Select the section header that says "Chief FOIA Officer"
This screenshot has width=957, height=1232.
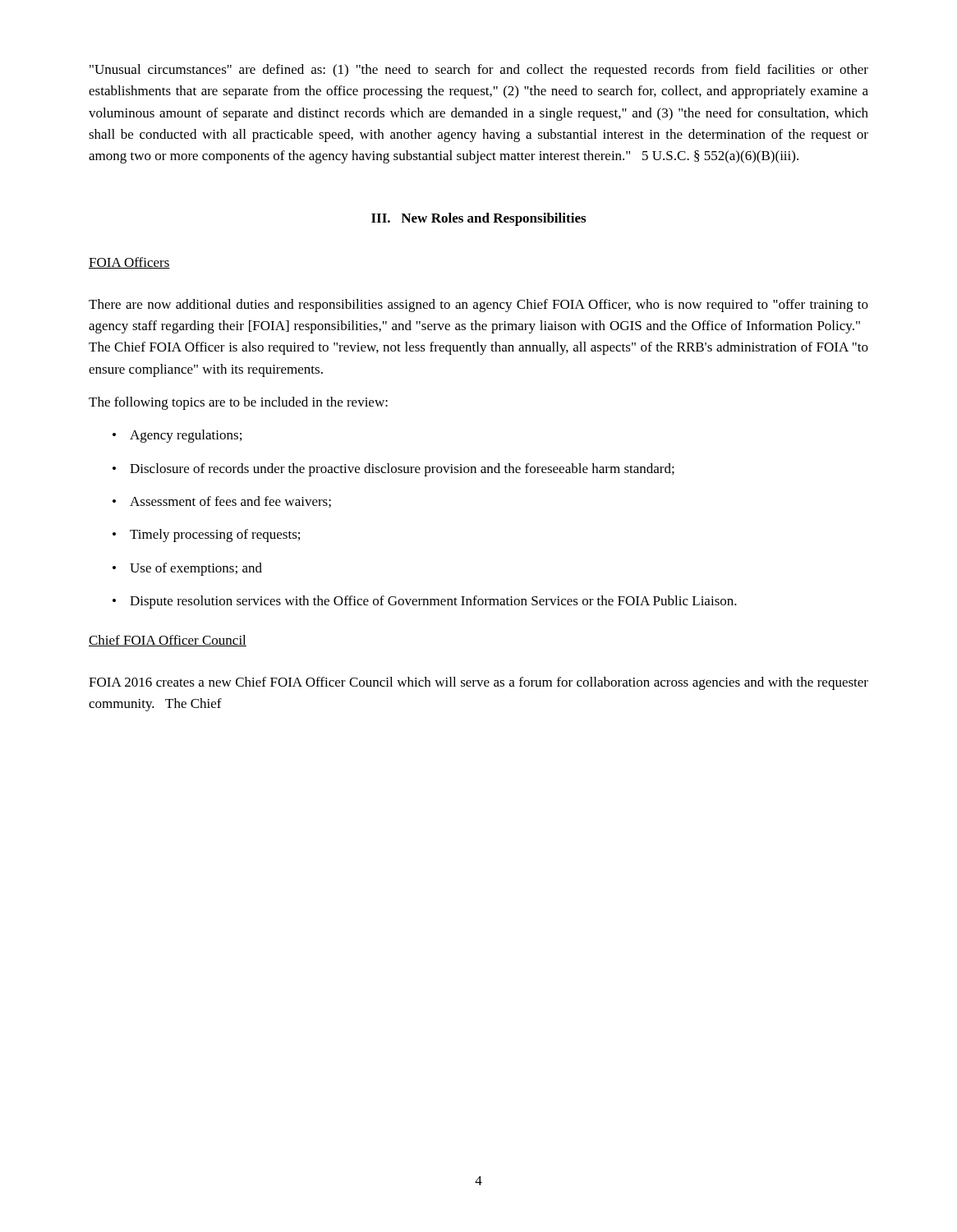click(168, 640)
